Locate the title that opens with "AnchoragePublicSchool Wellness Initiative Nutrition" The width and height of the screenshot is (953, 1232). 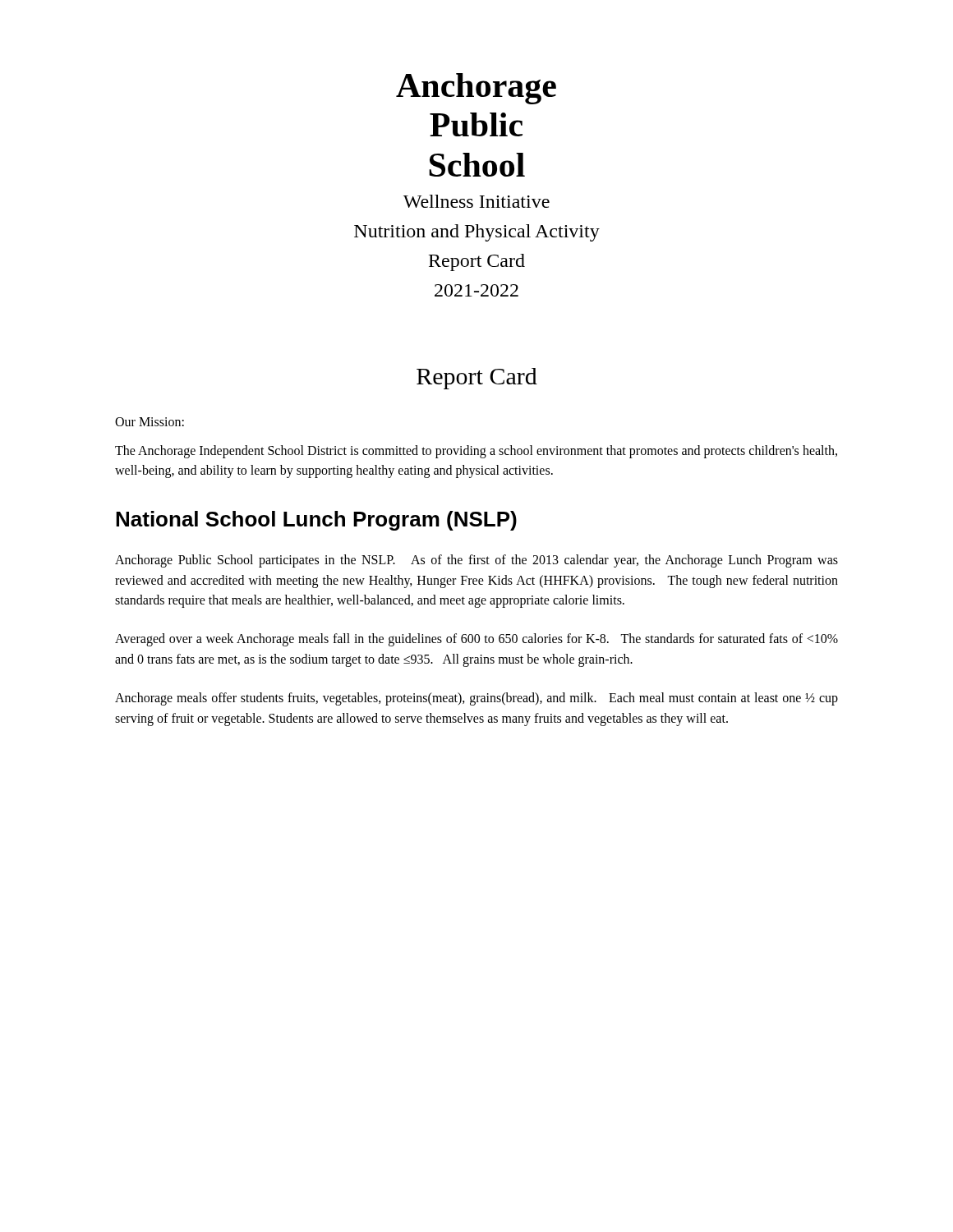pyautogui.click(x=476, y=185)
